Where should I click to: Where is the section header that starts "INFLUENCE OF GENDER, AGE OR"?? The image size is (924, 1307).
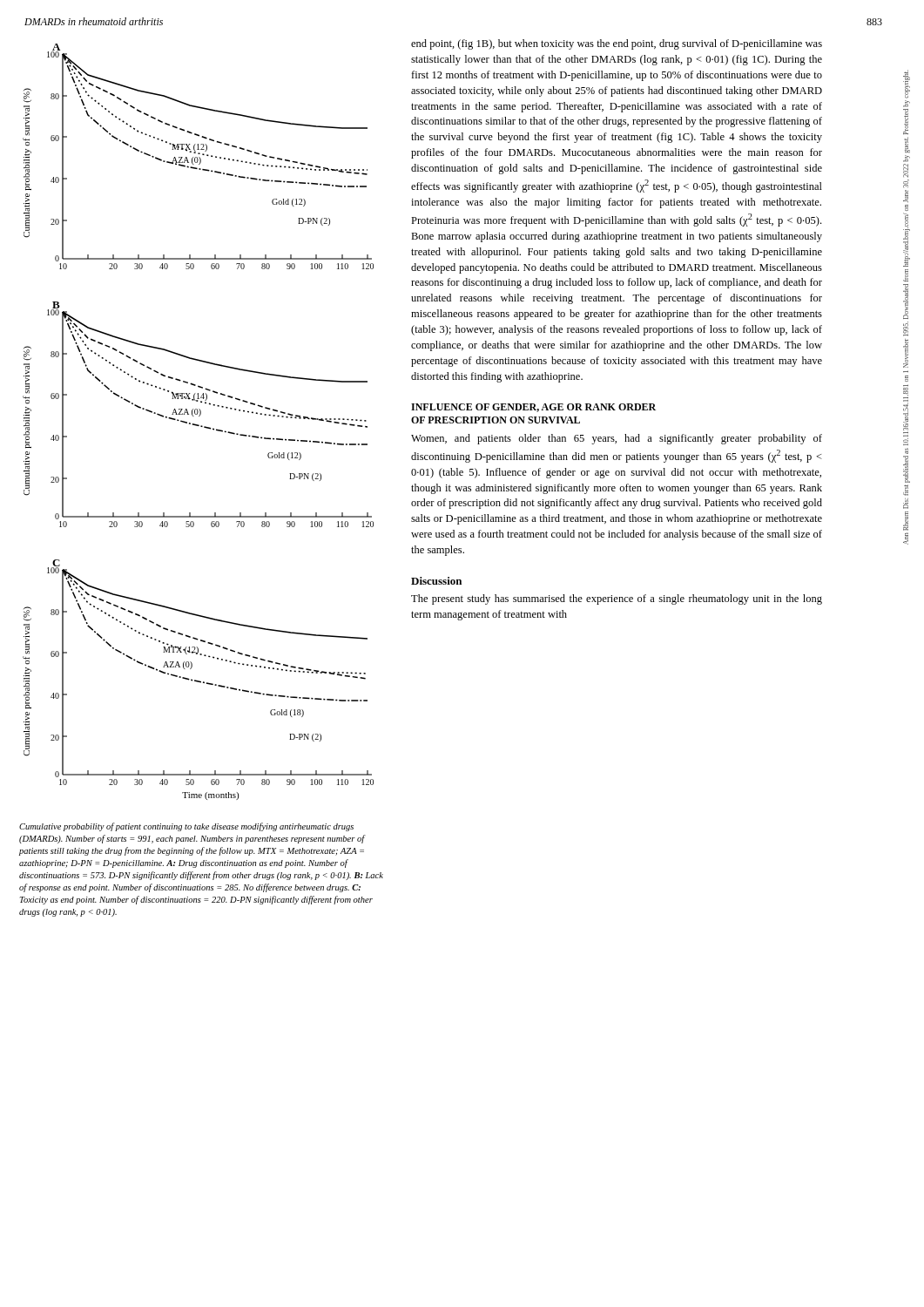534,413
